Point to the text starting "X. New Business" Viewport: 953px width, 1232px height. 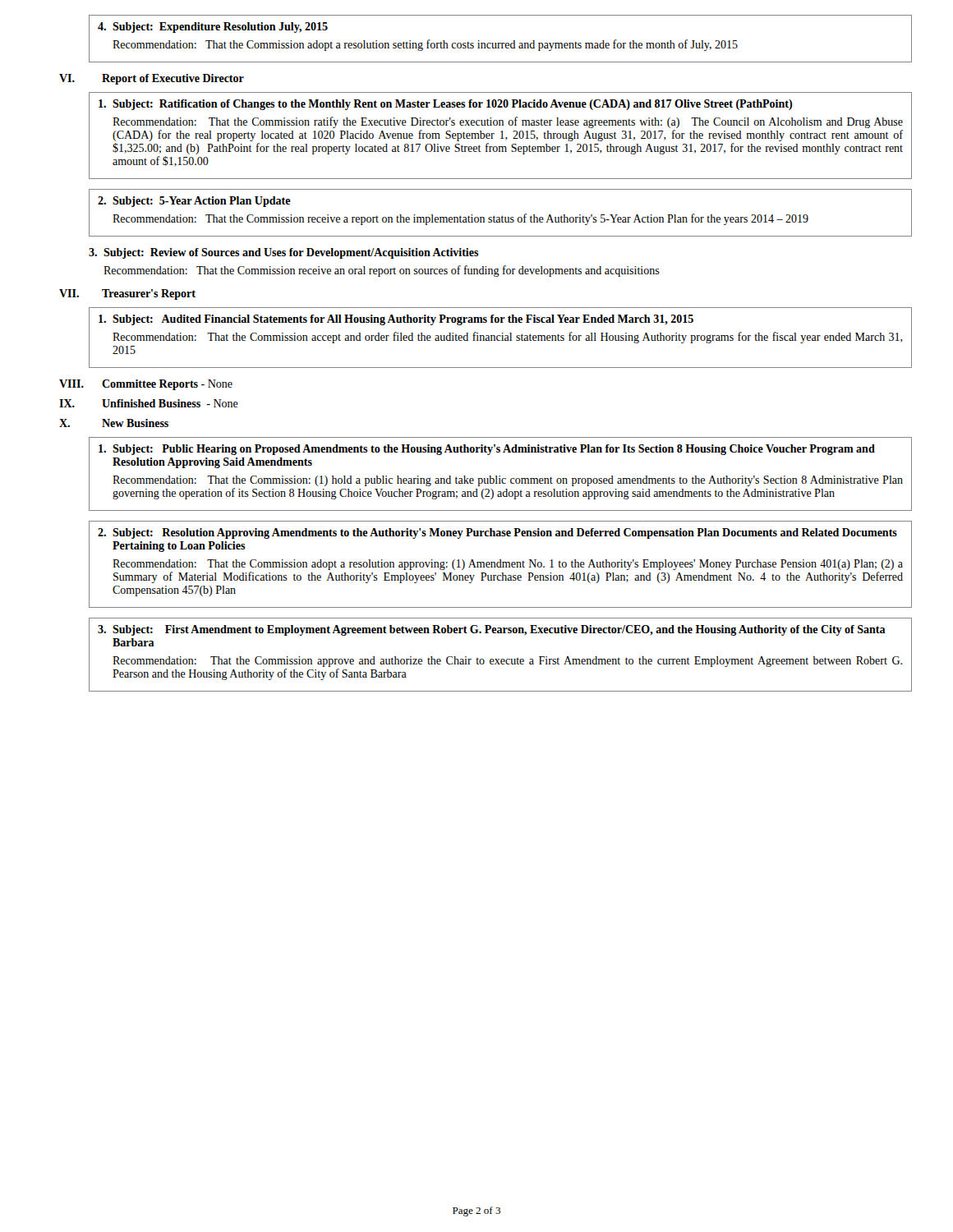pos(114,423)
